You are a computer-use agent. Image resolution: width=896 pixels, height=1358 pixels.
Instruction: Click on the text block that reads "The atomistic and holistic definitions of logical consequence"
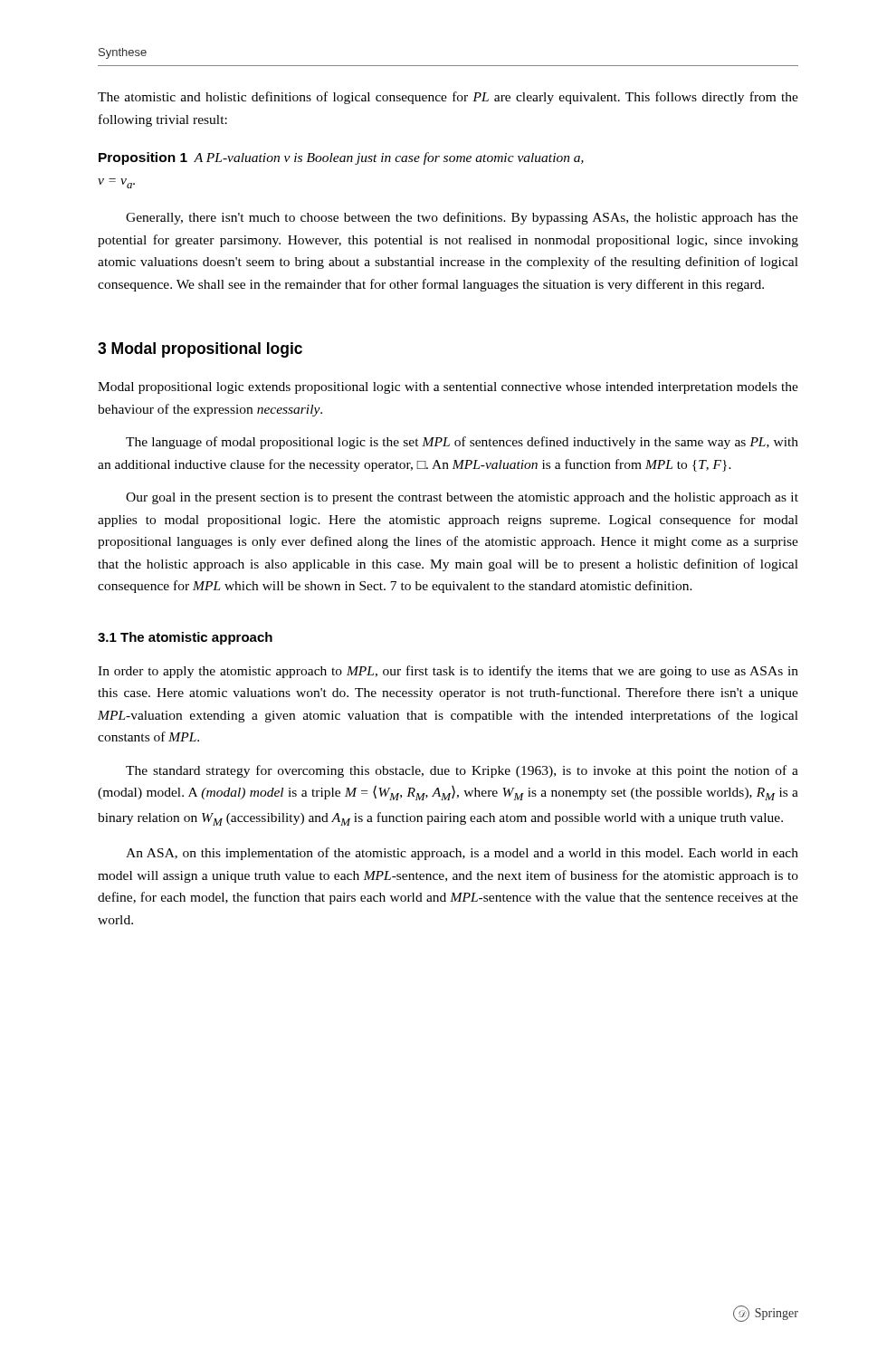coord(448,108)
